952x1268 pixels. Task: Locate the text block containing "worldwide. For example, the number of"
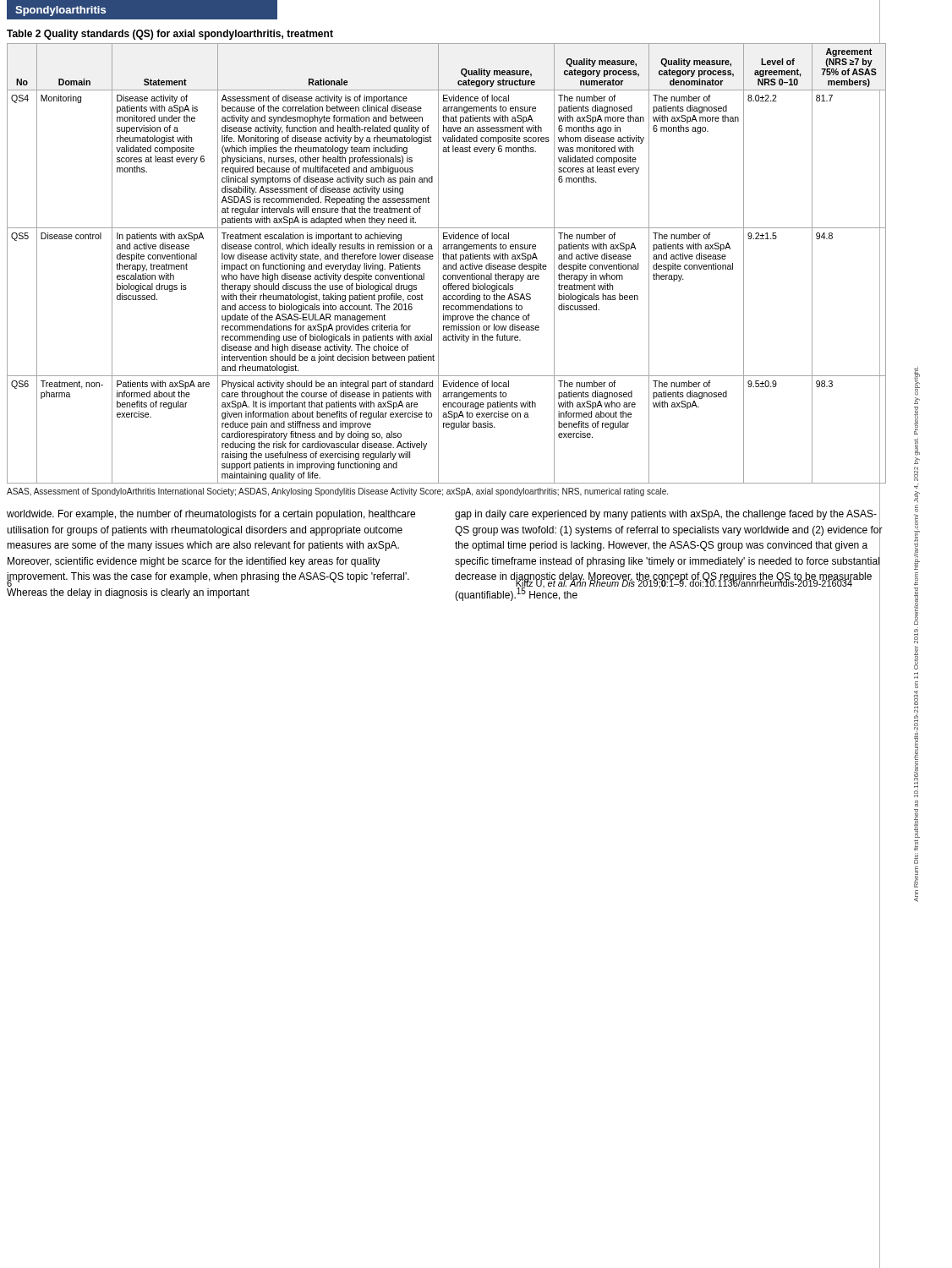tap(211, 553)
